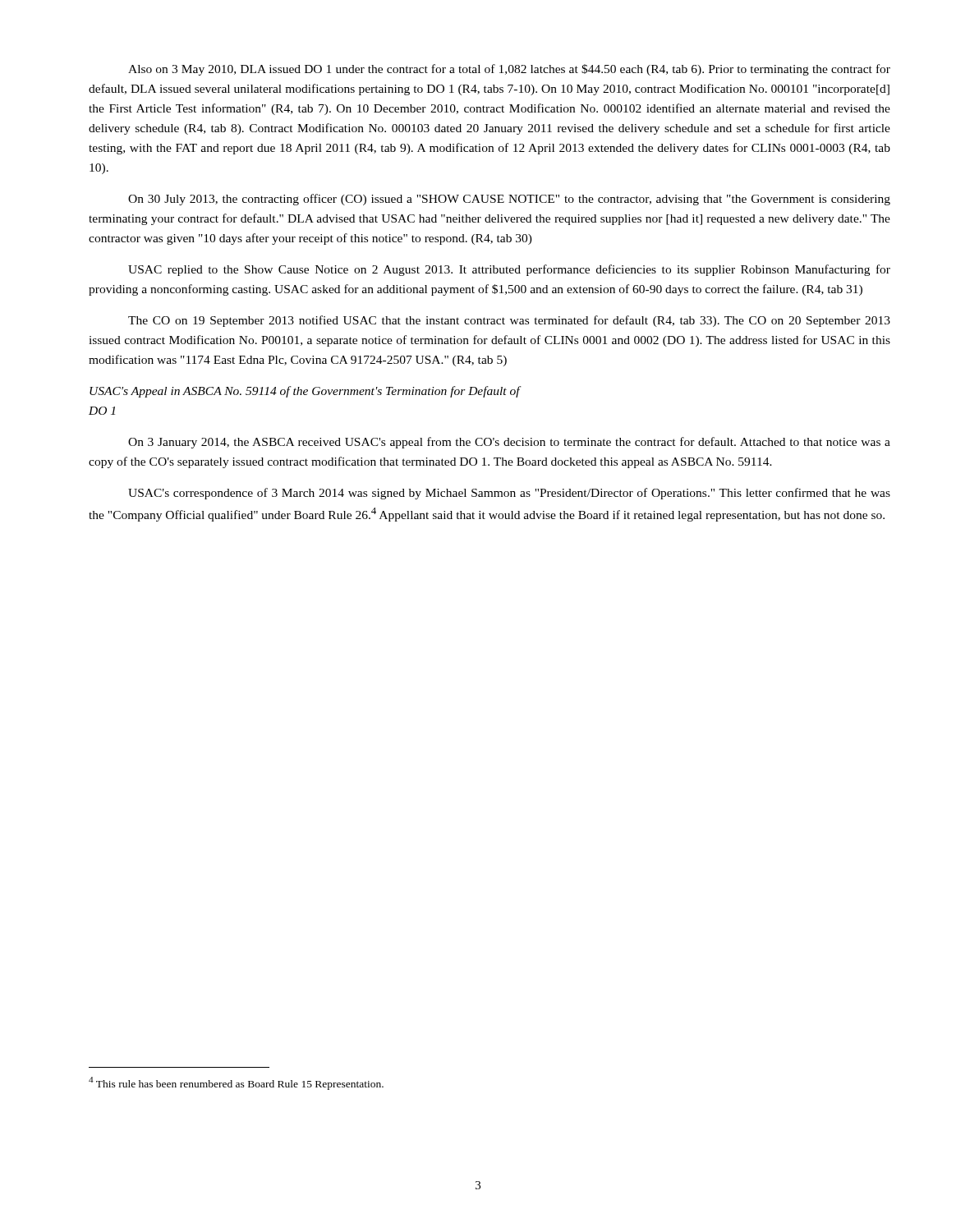
Task: Find the block starting "On 30 July"
Action: tap(490, 218)
